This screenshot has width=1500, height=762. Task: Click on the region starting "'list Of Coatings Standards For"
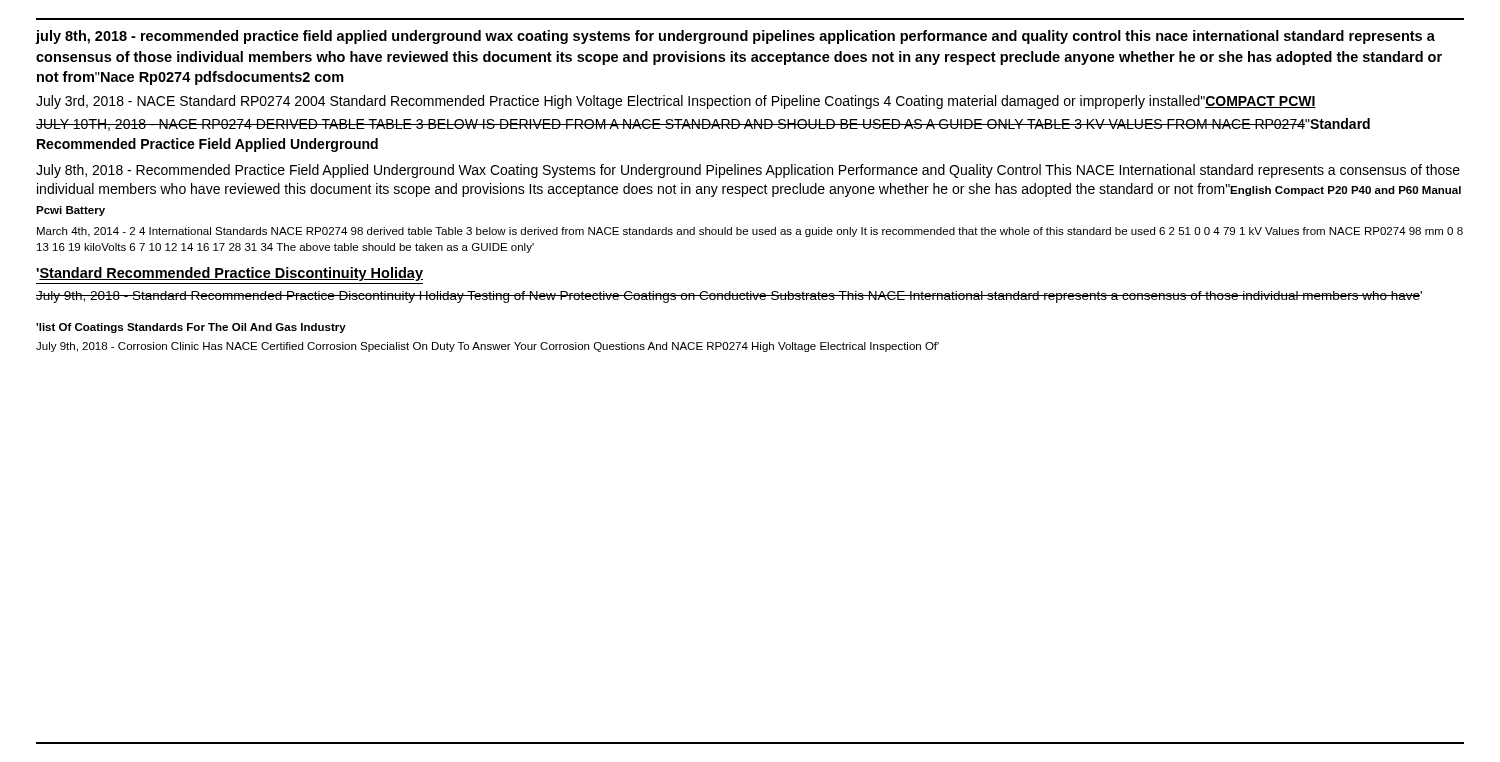[191, 327]
